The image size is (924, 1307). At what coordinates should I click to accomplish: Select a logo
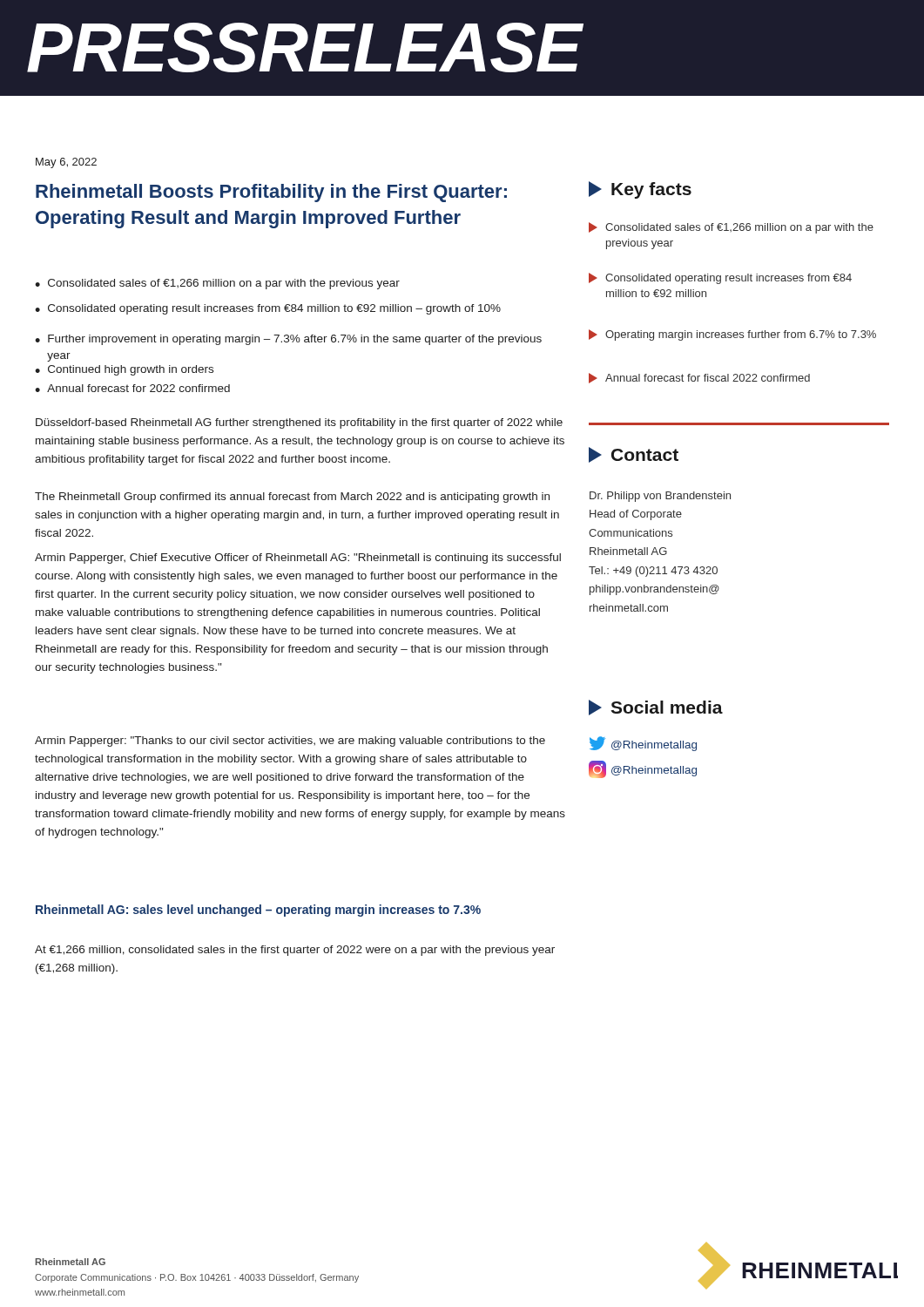click(x=798, y=1266)
